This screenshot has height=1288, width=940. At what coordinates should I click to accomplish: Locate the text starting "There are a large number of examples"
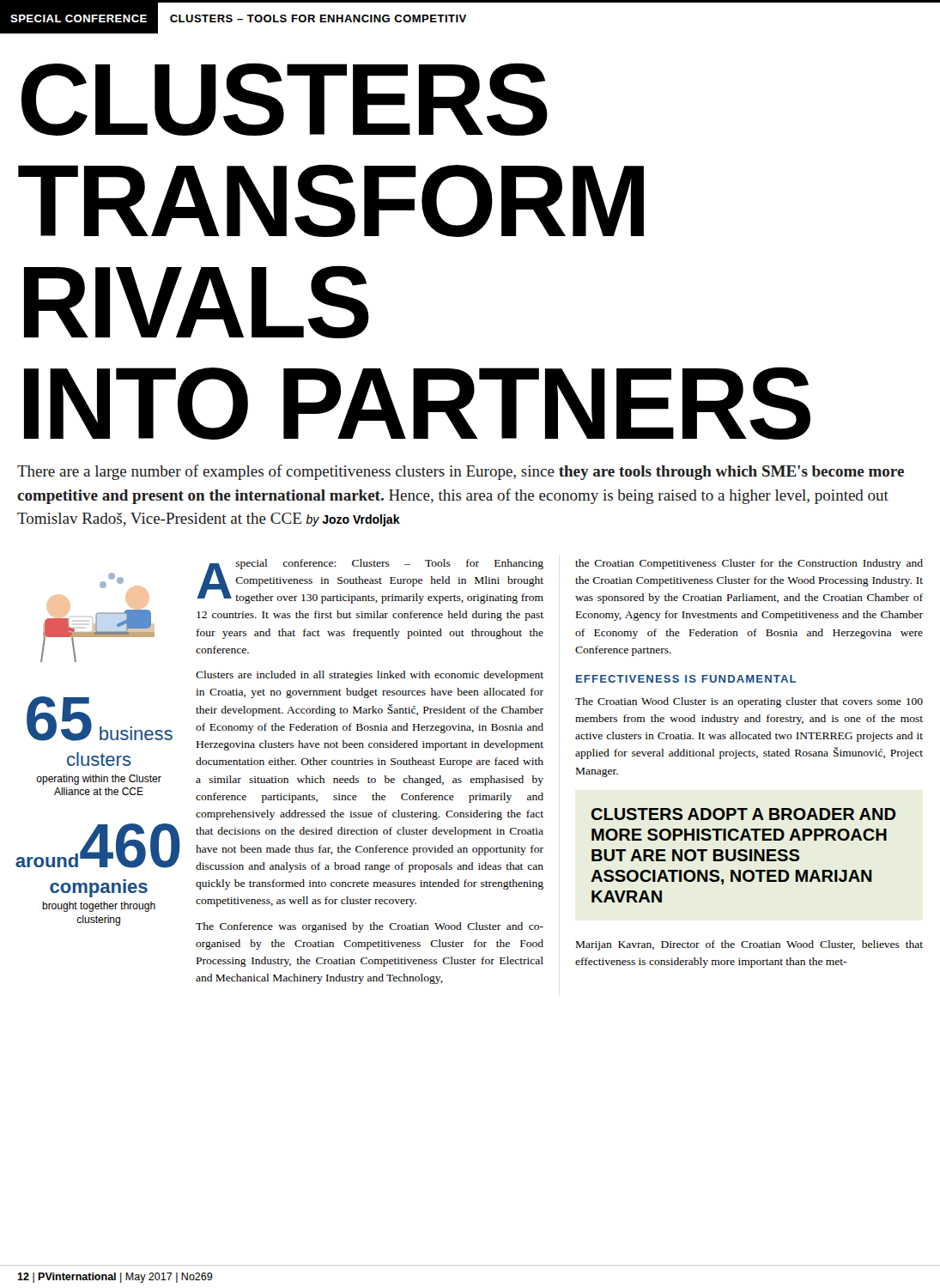click(x=461, y=495)
